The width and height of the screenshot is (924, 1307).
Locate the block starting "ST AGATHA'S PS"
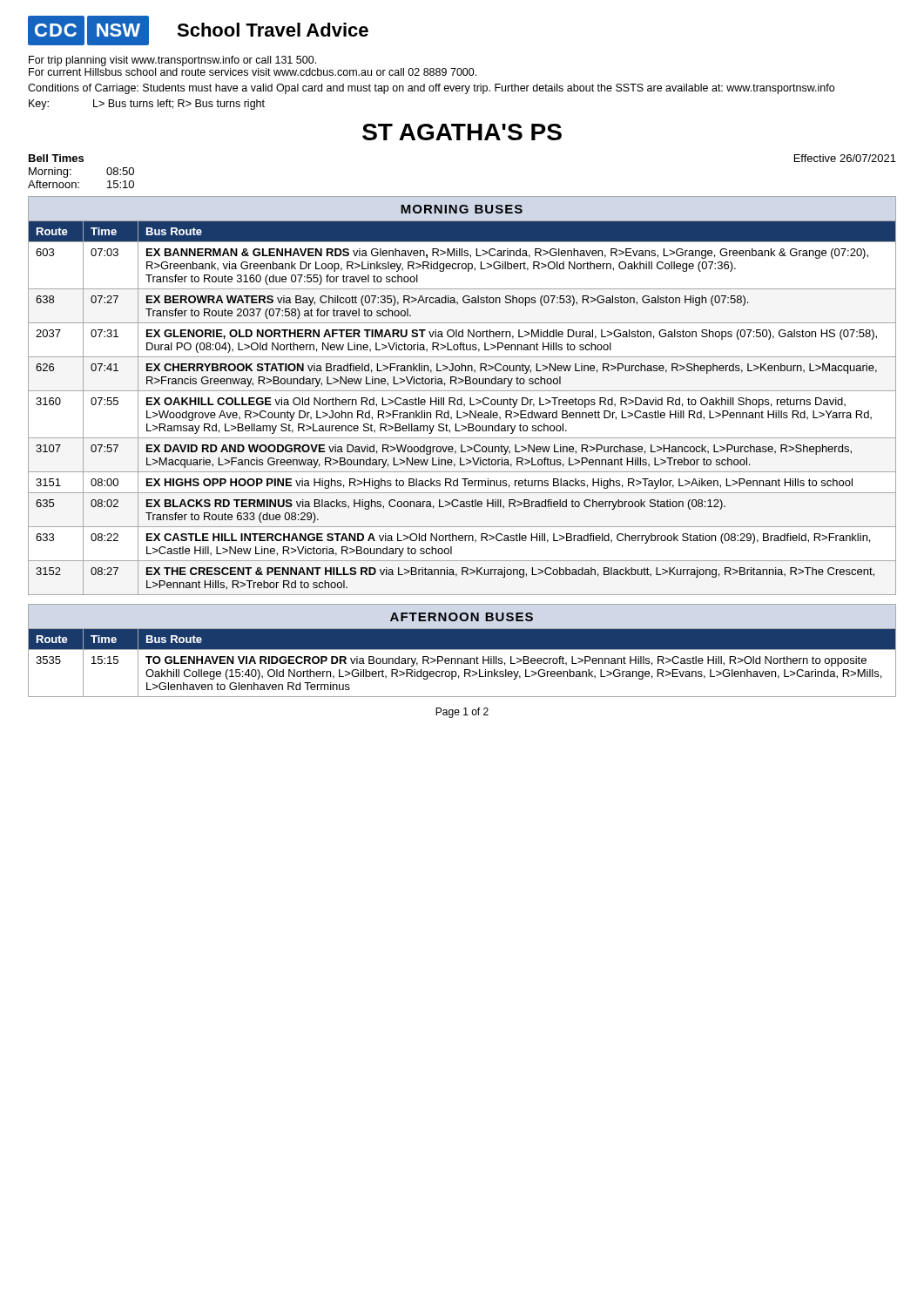pyautogui.click(x=462, y=132)
